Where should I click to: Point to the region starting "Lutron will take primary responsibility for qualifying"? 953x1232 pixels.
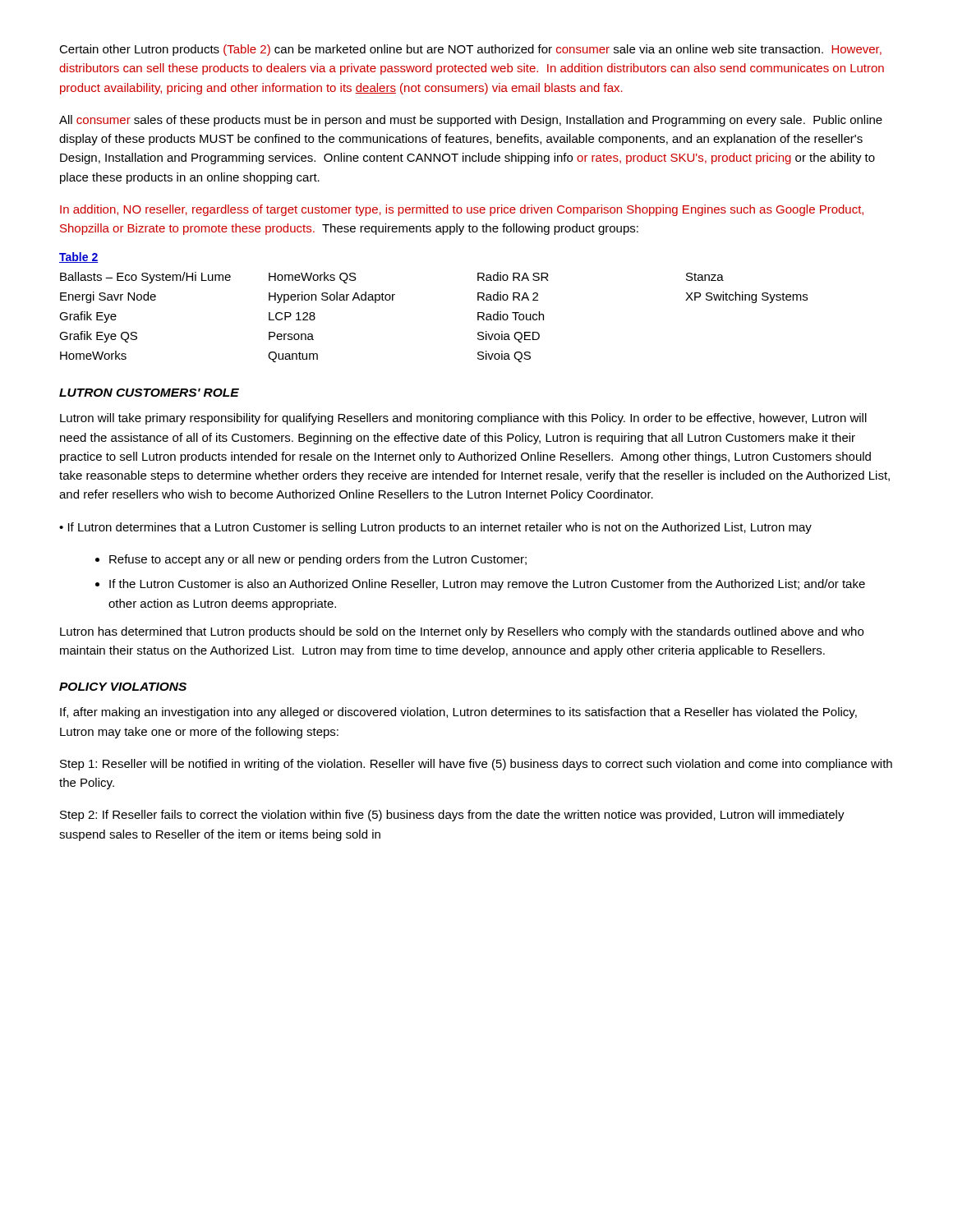tap(475, 456)
